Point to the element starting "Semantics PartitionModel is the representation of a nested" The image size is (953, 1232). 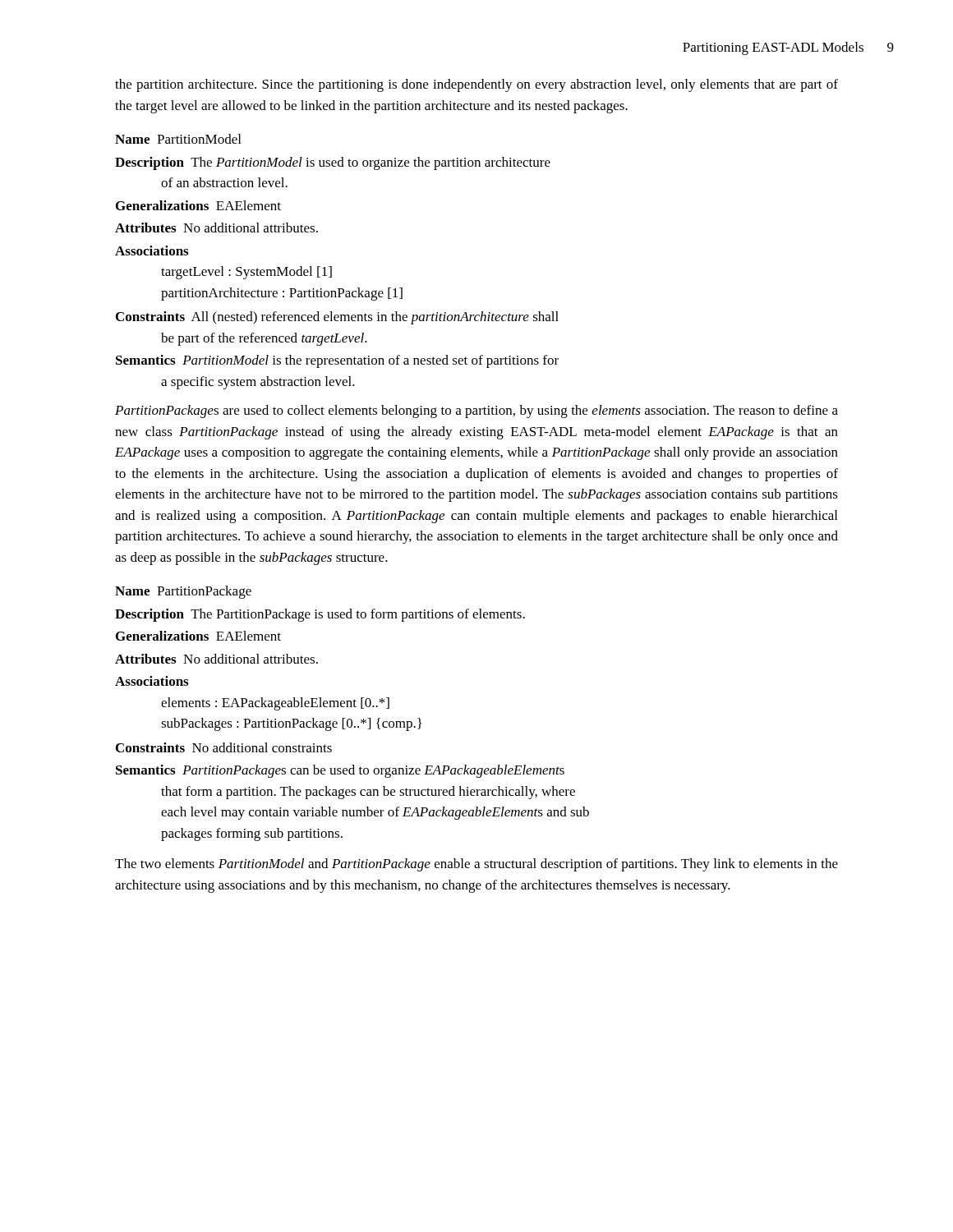(476, 371)
